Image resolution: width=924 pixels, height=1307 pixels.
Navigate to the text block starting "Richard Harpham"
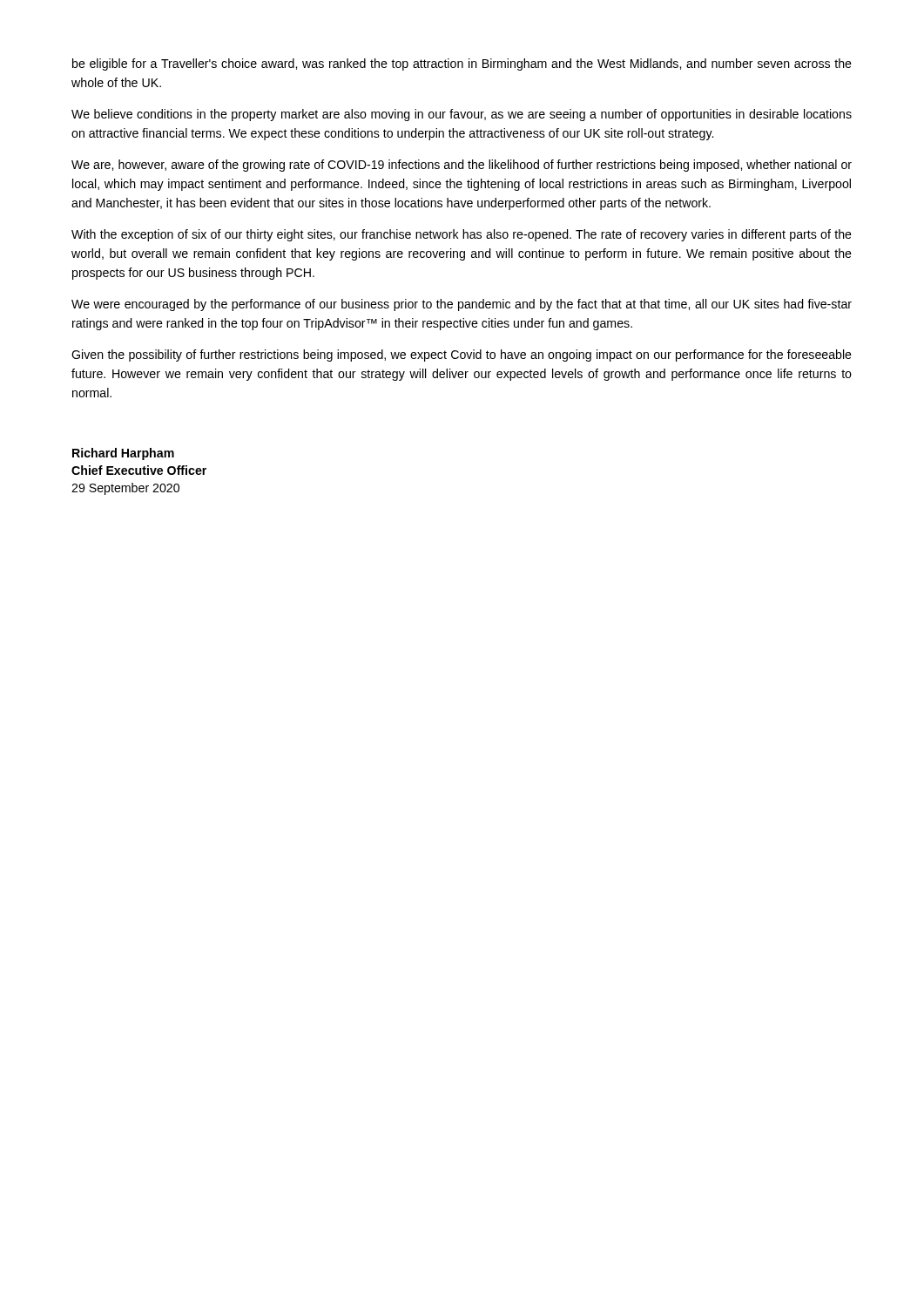point(123,453)
